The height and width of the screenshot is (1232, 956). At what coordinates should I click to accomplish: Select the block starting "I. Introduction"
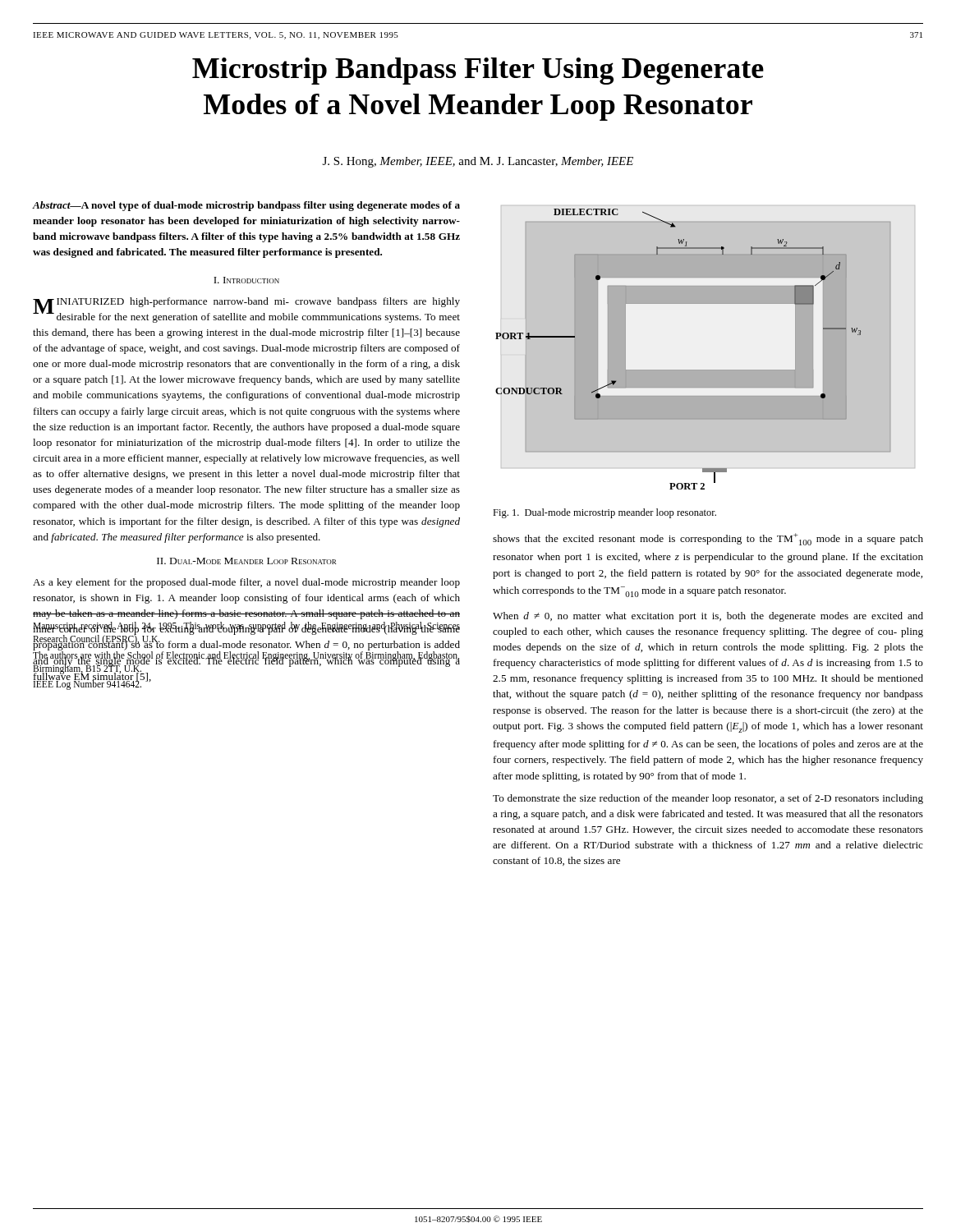246,279
